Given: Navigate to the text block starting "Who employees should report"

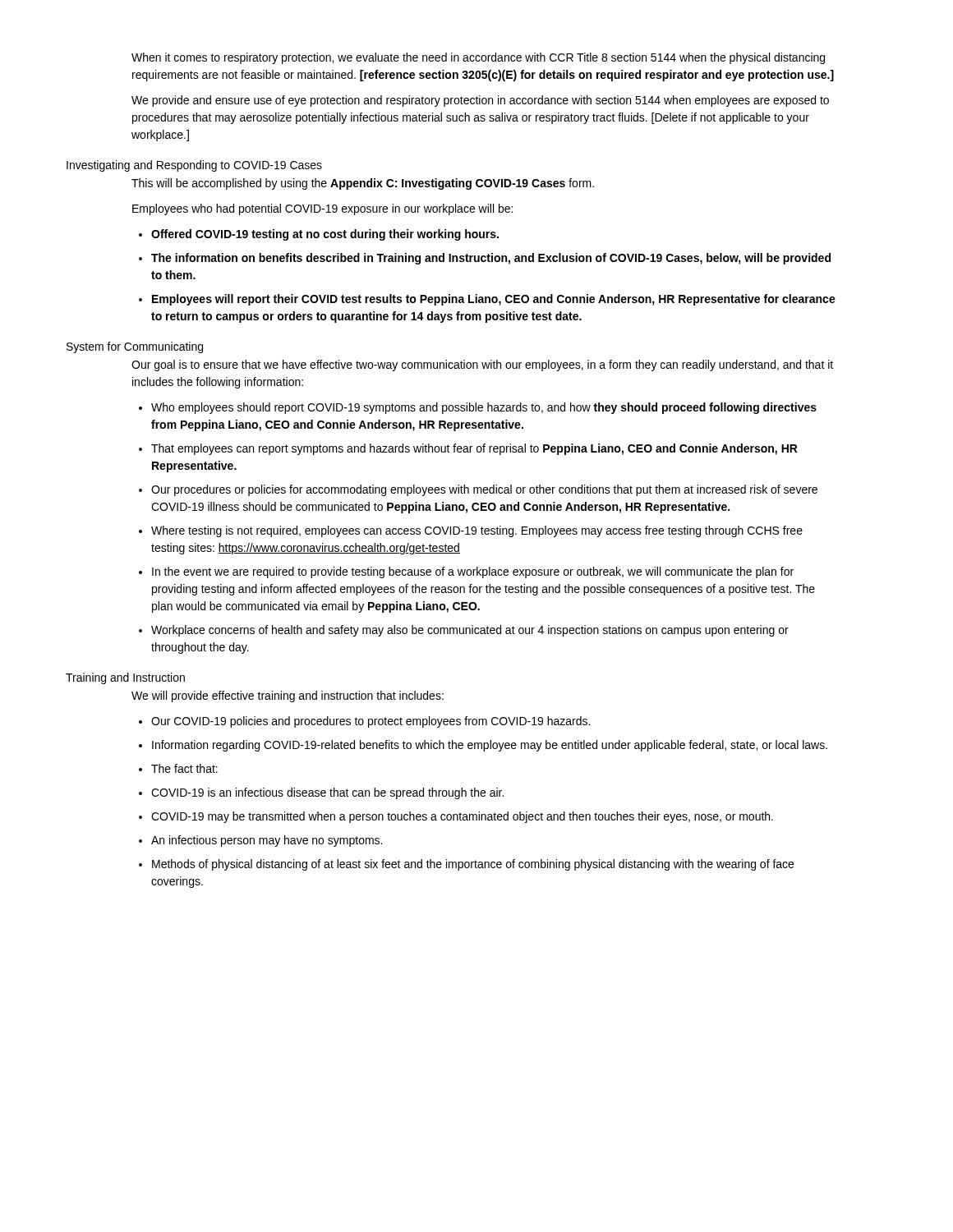Looking at the screenshot, I should coord(484,416).
